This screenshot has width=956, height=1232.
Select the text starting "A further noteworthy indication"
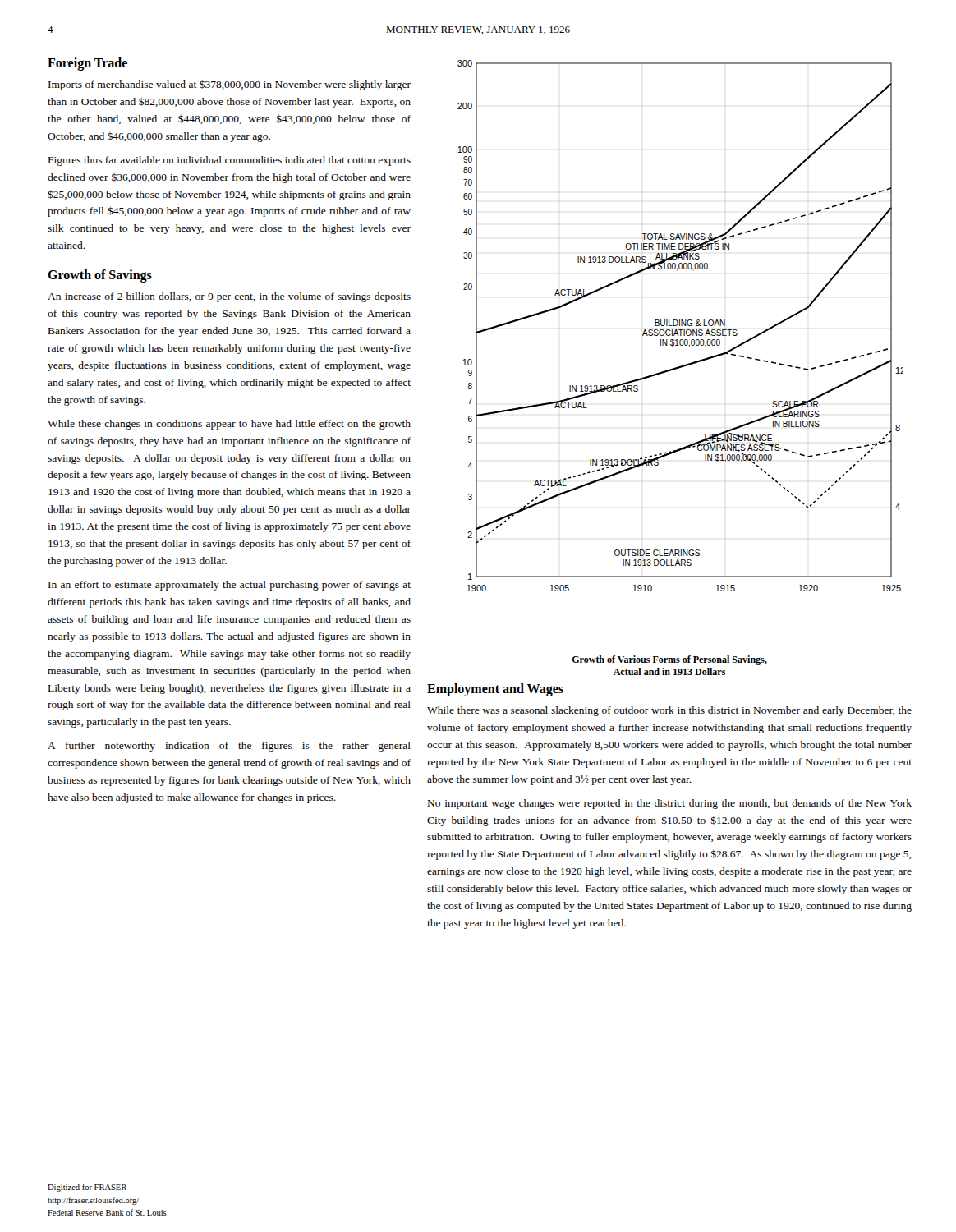[x=229, y=771]
